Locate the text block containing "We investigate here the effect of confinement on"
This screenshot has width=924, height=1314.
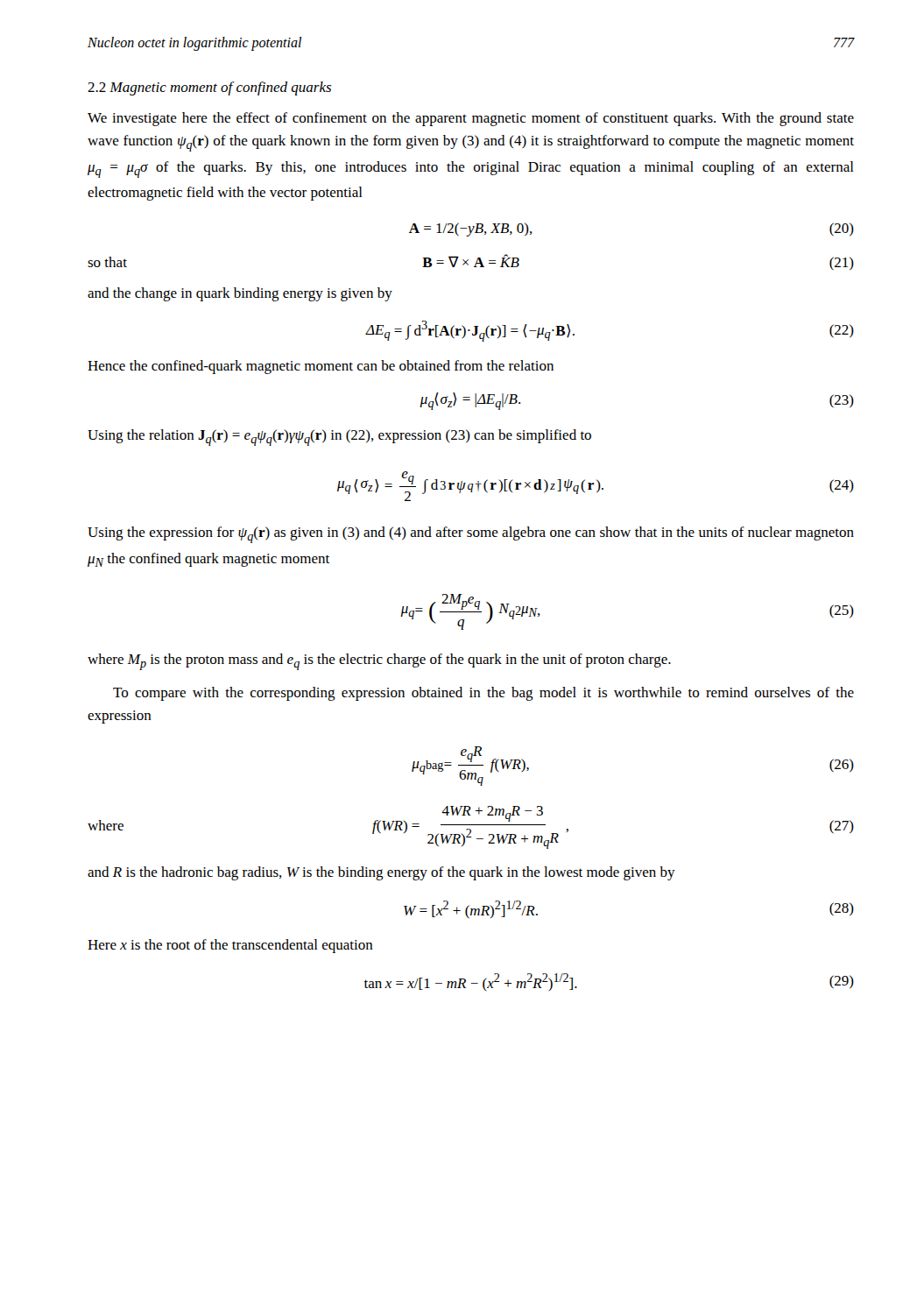(471, 155)
